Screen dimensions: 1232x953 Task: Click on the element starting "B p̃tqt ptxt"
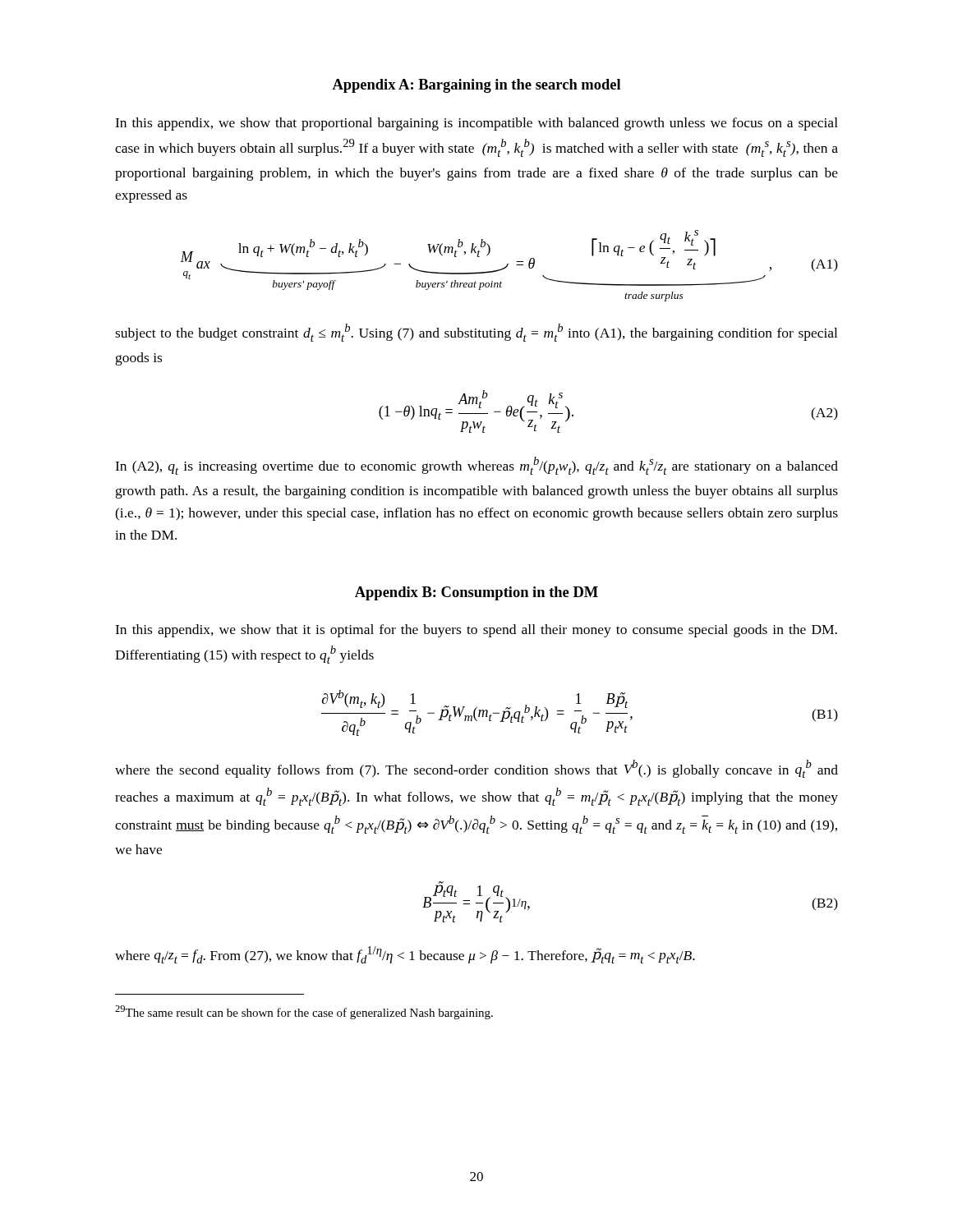pos(476,903)
